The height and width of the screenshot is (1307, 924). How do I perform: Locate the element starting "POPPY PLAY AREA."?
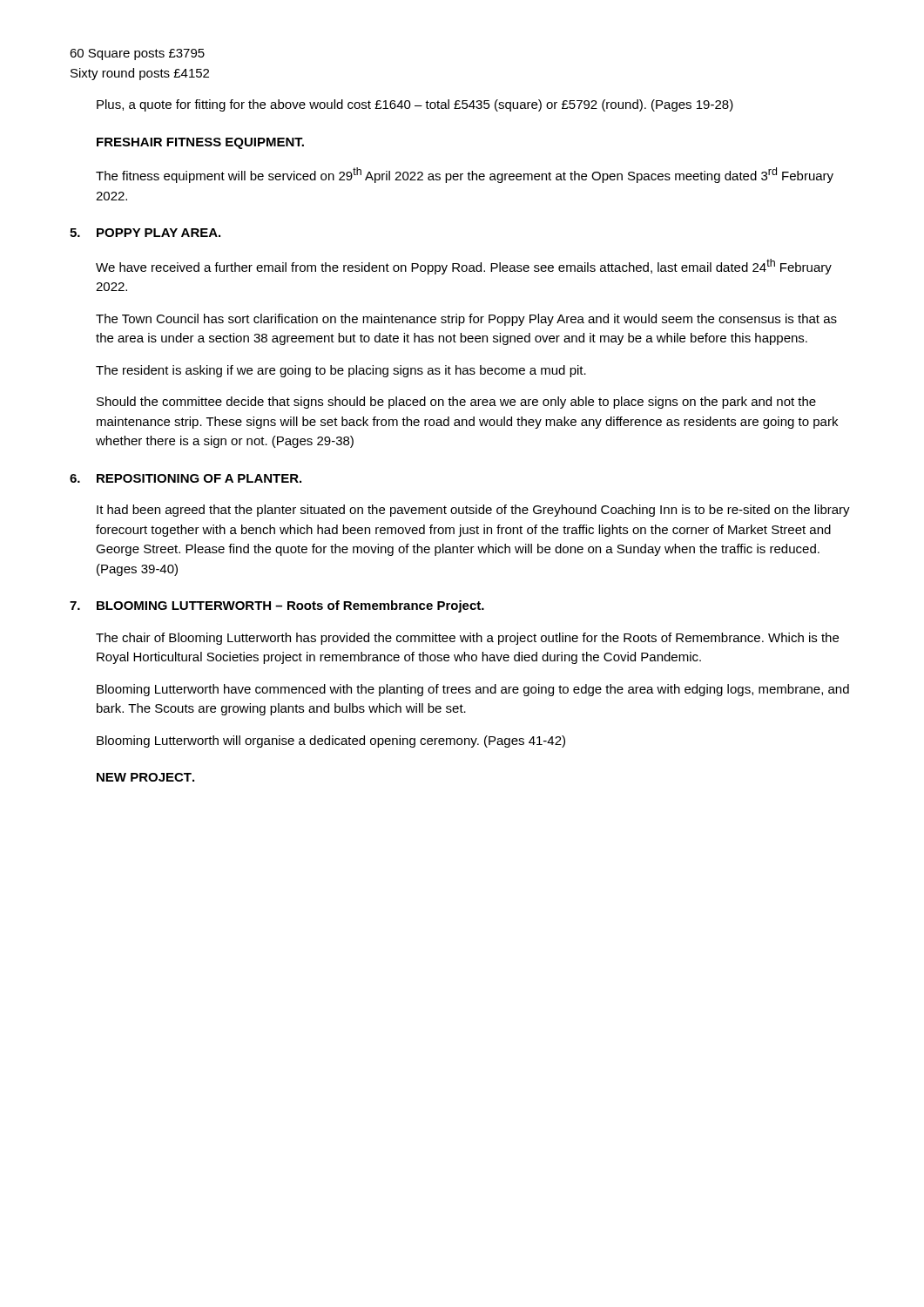[159, 232]
